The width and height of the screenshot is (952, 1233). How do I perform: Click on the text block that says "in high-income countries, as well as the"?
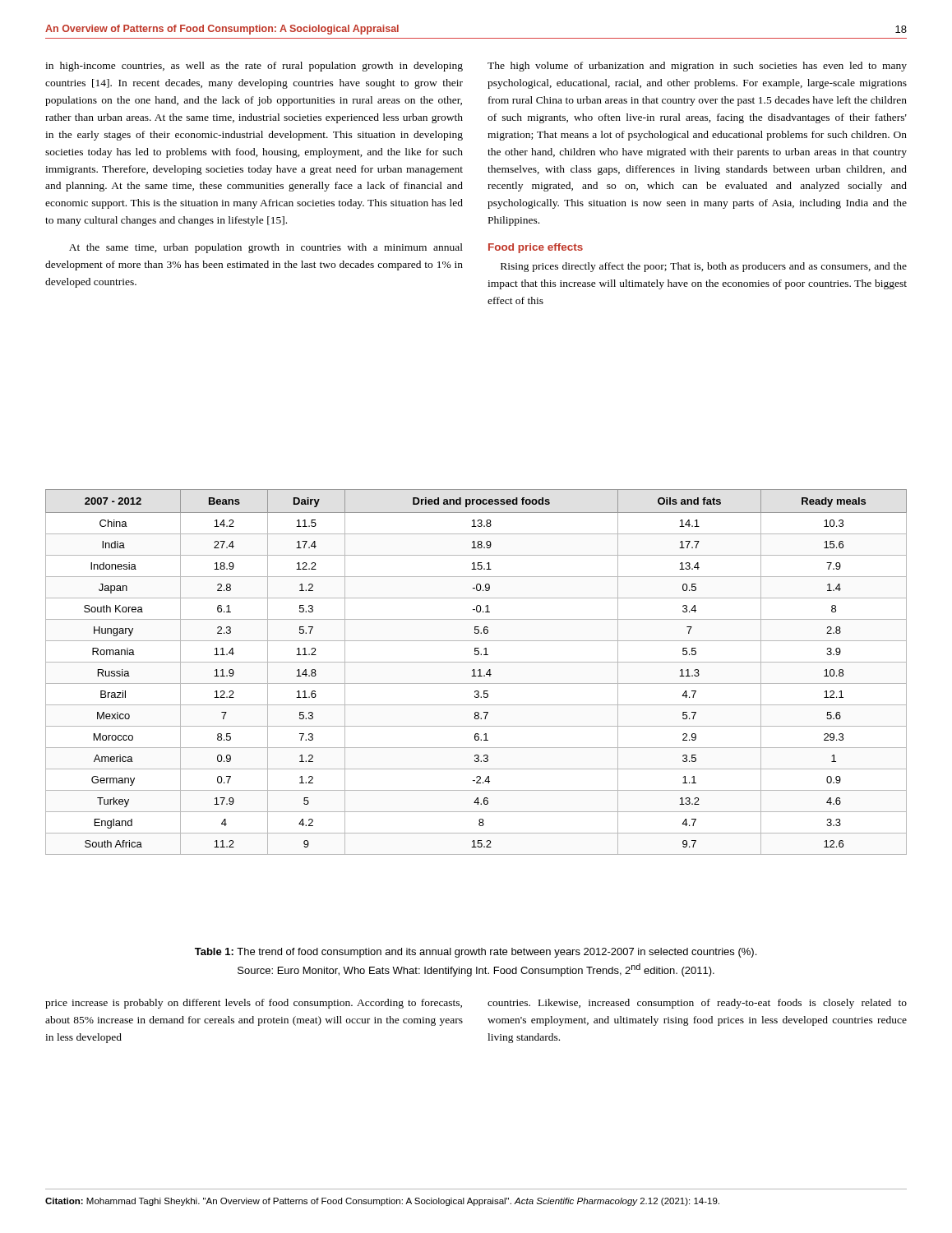254,143
